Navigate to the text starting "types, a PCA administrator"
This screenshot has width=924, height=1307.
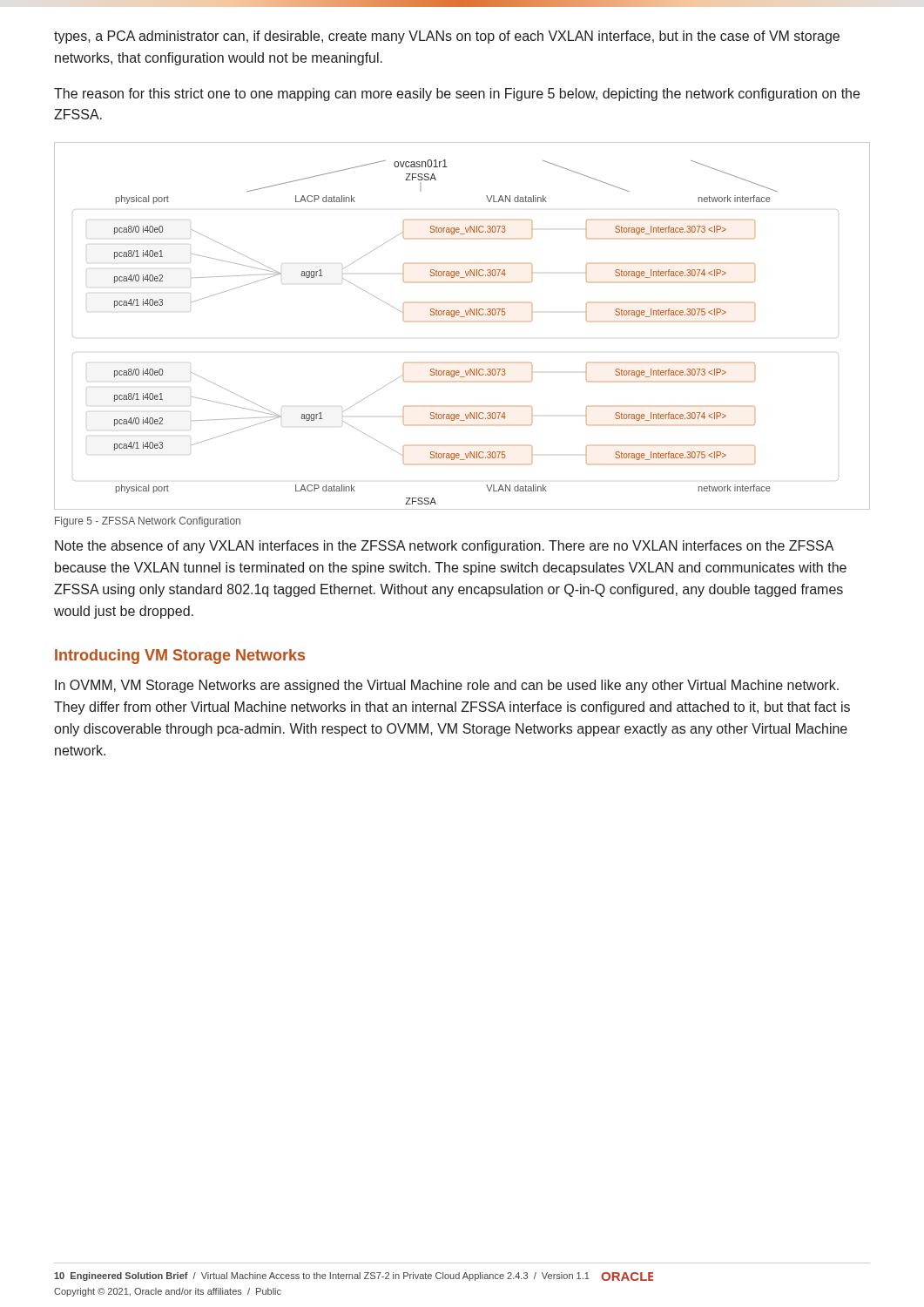tap(447, 47)
